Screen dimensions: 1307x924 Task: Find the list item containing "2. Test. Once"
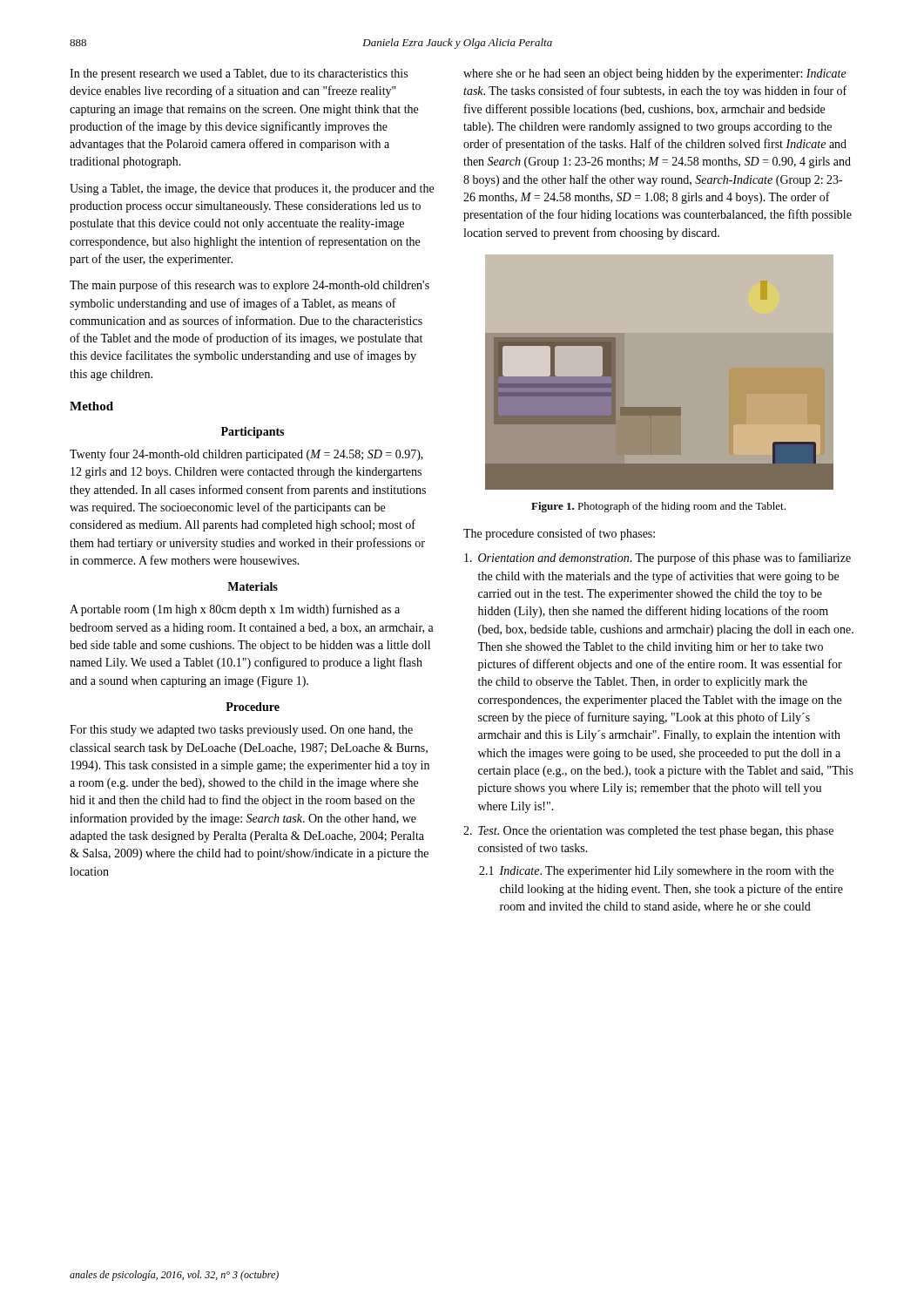659,840
